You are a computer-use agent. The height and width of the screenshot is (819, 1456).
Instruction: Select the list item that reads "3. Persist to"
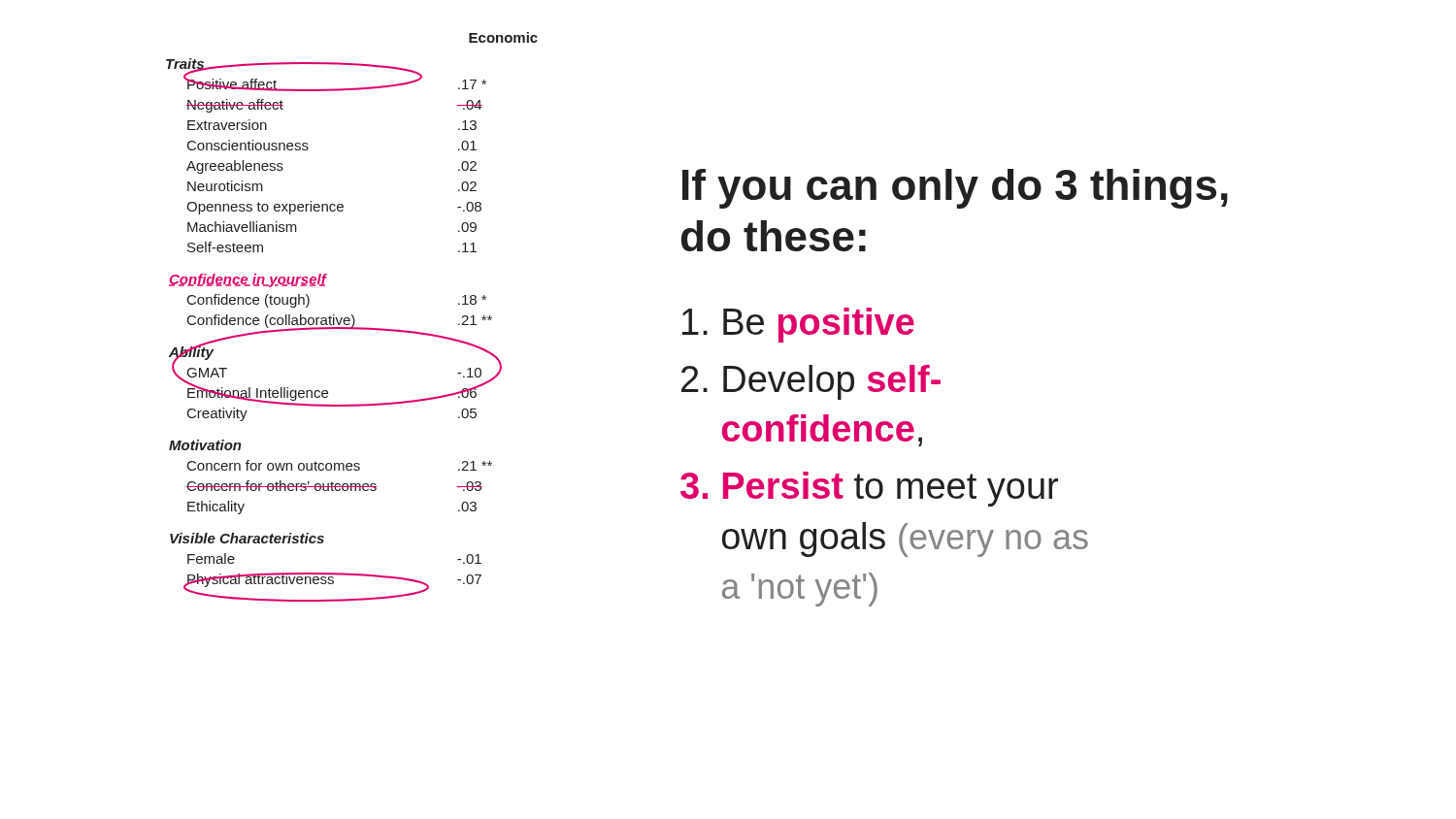pos(884,536)
